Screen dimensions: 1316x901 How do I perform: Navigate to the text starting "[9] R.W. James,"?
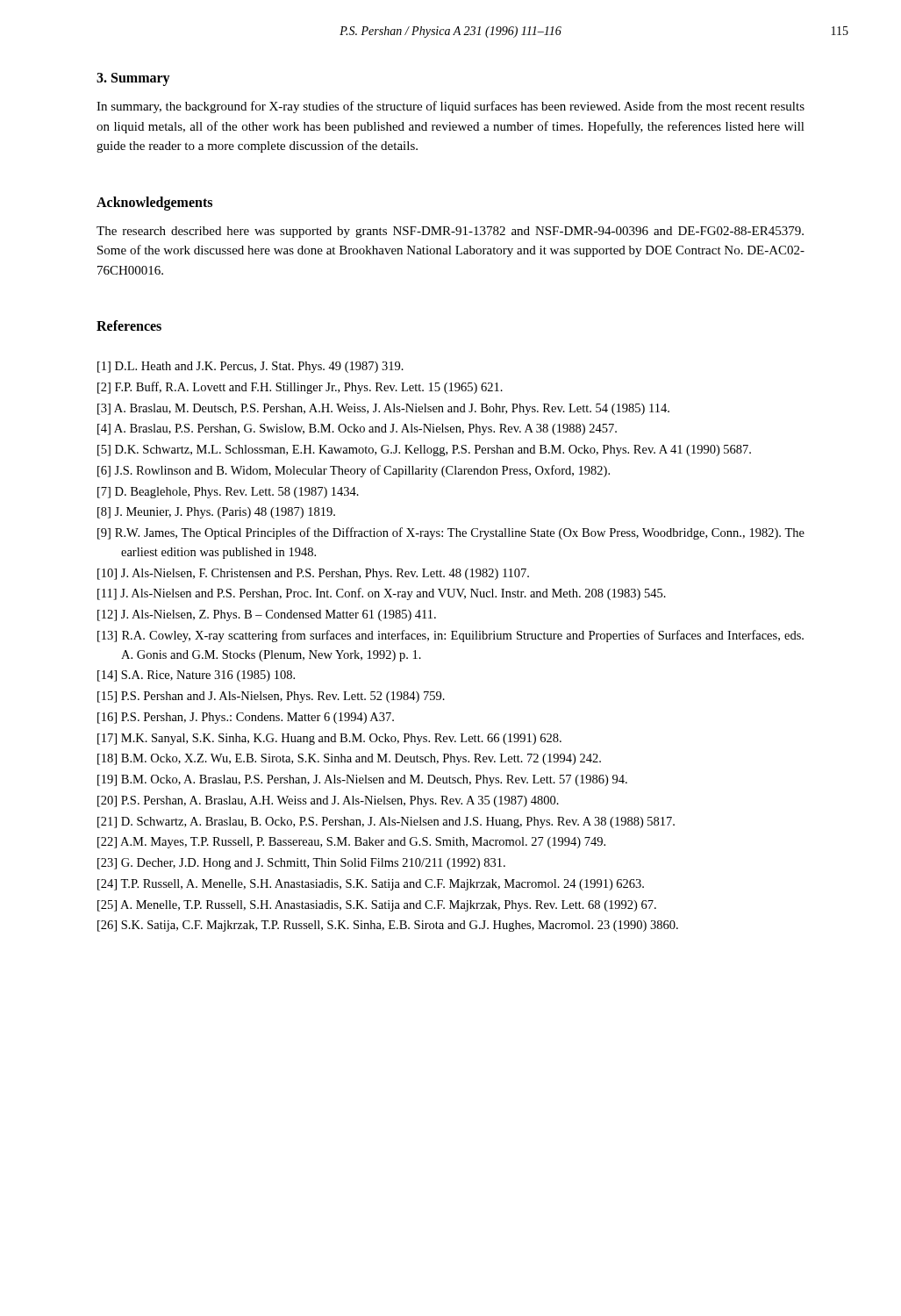point(450,542)
